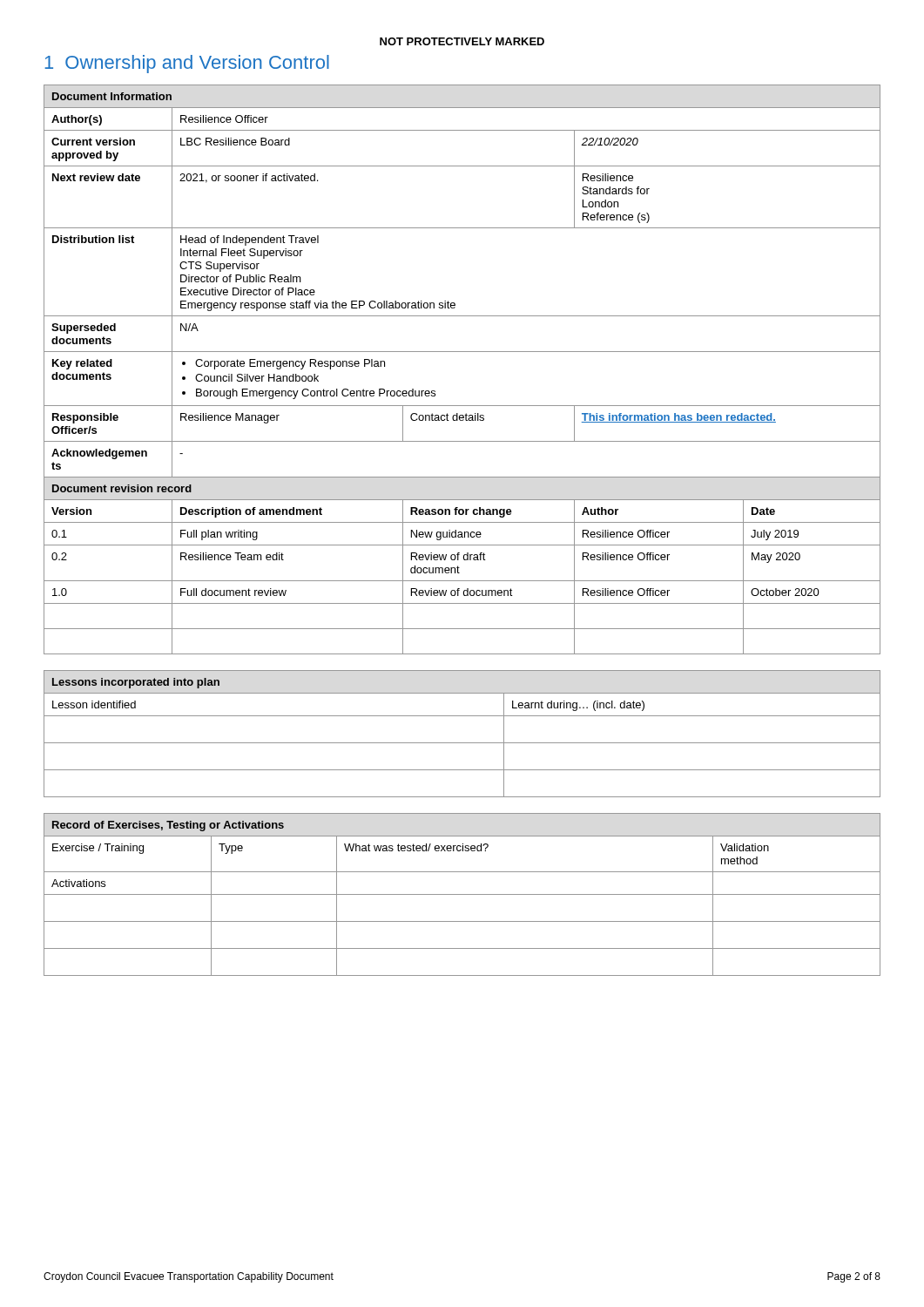Select the table that reads "Description of amendment"

coord(462,369)
